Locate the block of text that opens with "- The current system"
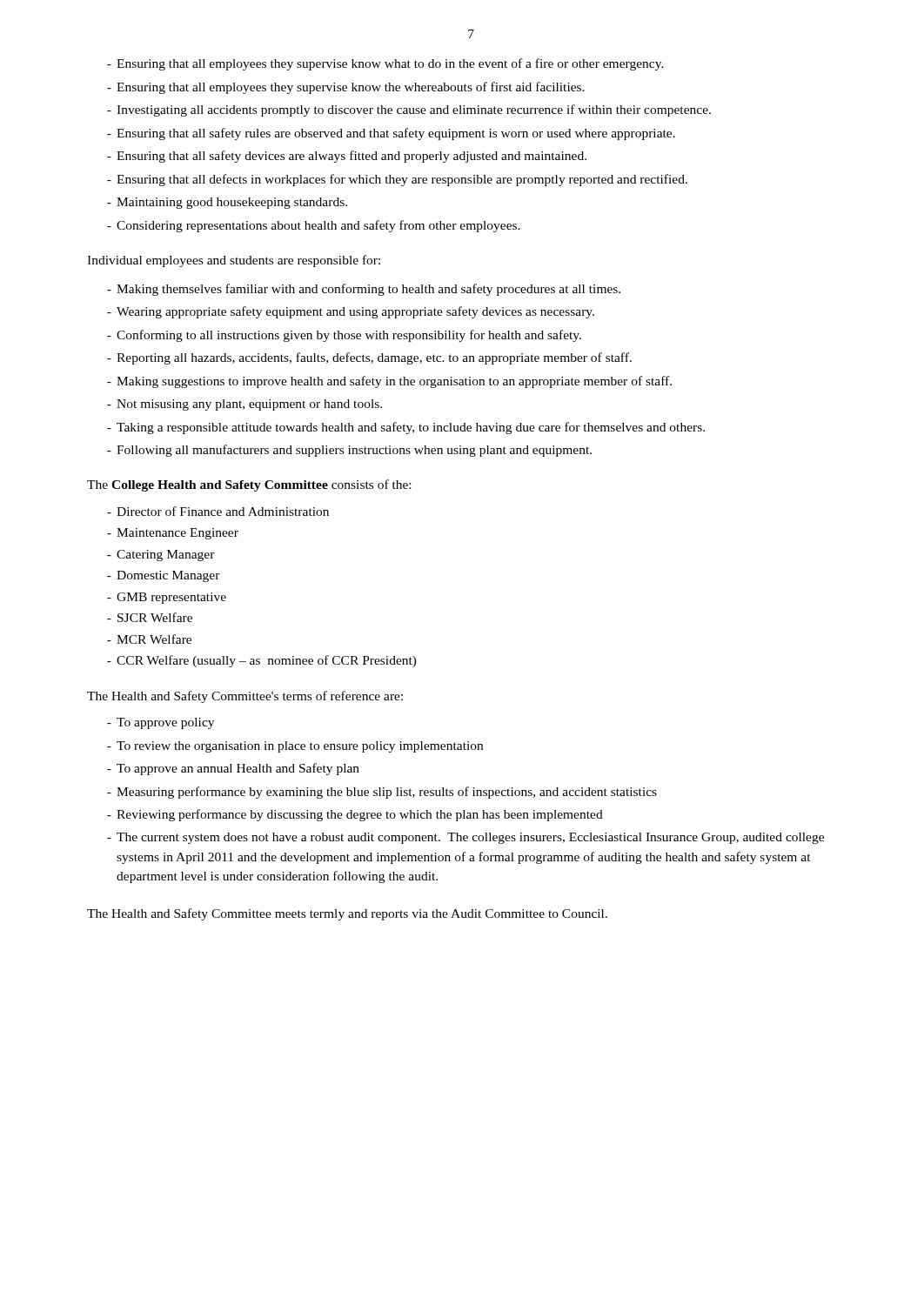The width and height of the screenshot is (924, 1305). [471, 857]
